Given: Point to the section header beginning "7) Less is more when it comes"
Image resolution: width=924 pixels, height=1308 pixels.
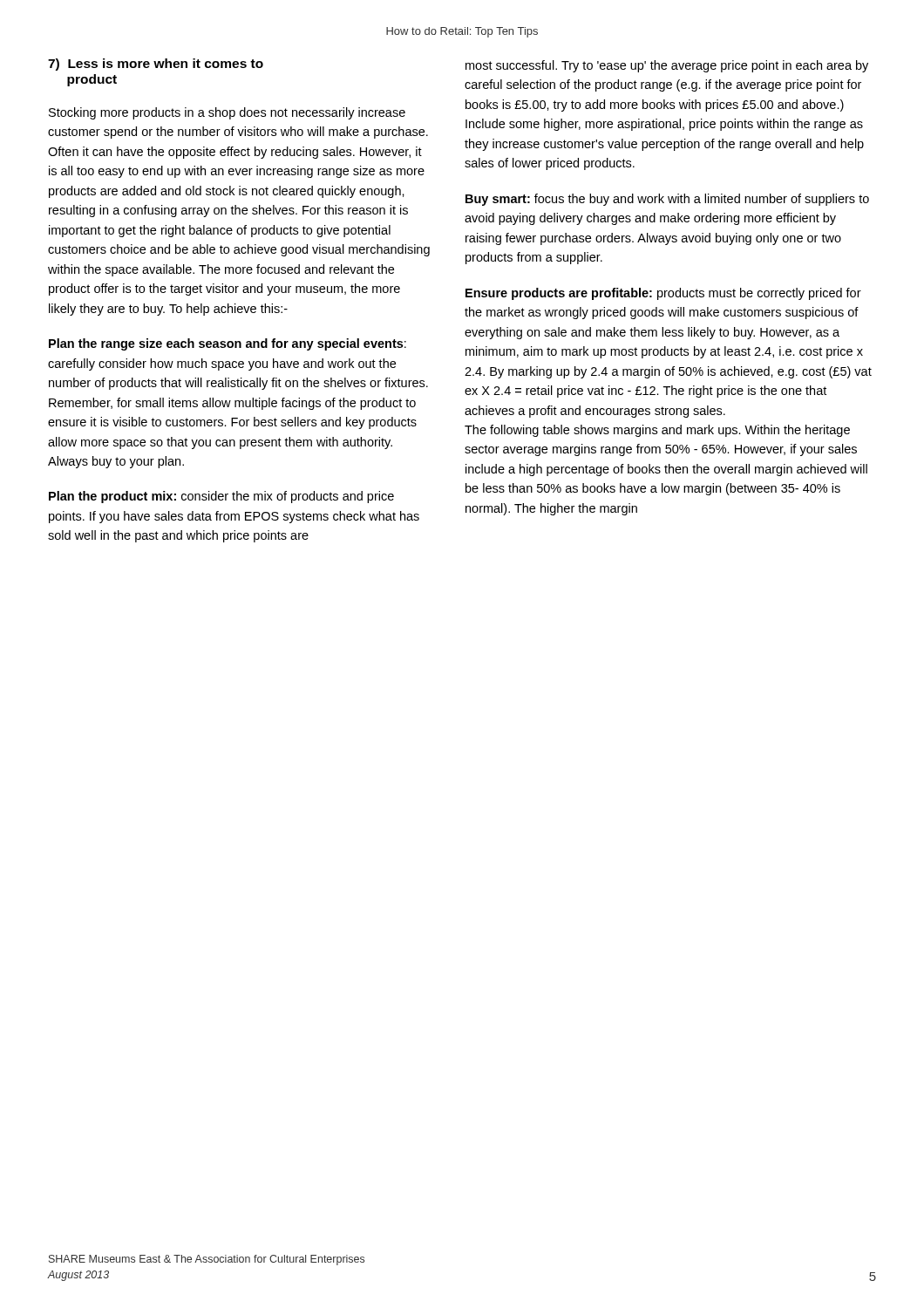Looking at the screenshot, I should tap(156, 71).
